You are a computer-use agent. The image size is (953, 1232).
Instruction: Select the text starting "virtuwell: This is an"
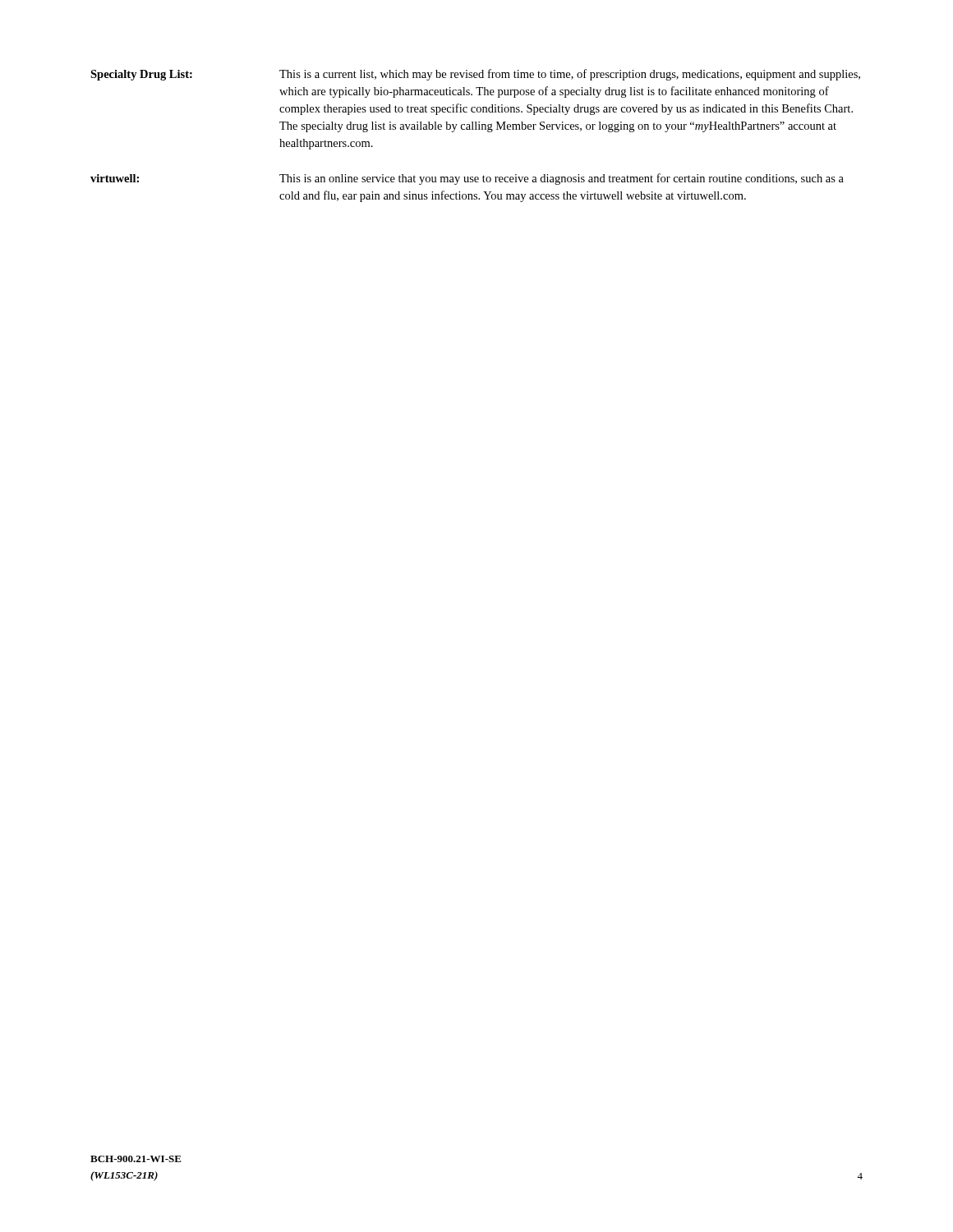point(476,187)
